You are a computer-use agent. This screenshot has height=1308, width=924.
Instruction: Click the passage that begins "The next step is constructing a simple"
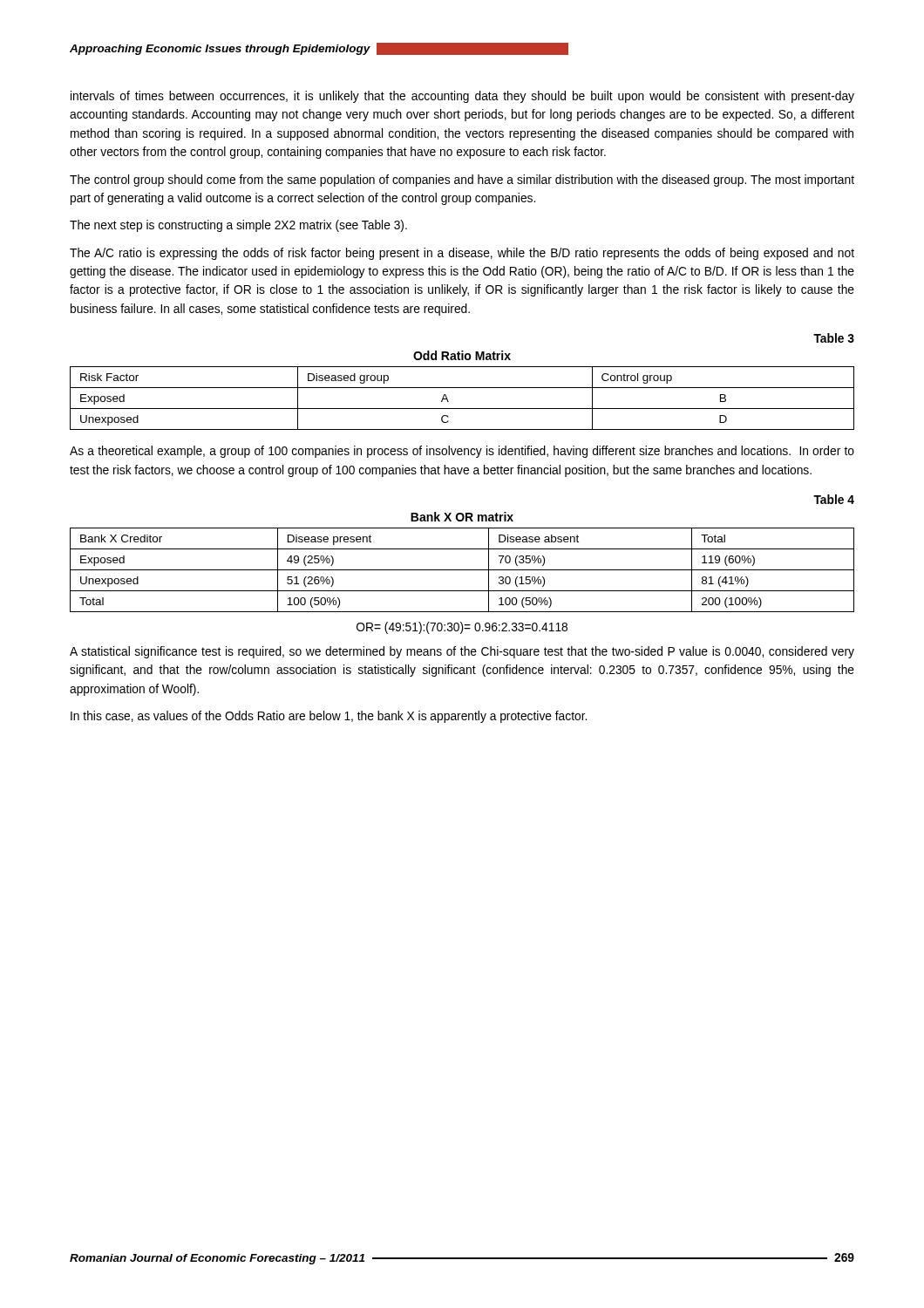(x=239, y=226)
